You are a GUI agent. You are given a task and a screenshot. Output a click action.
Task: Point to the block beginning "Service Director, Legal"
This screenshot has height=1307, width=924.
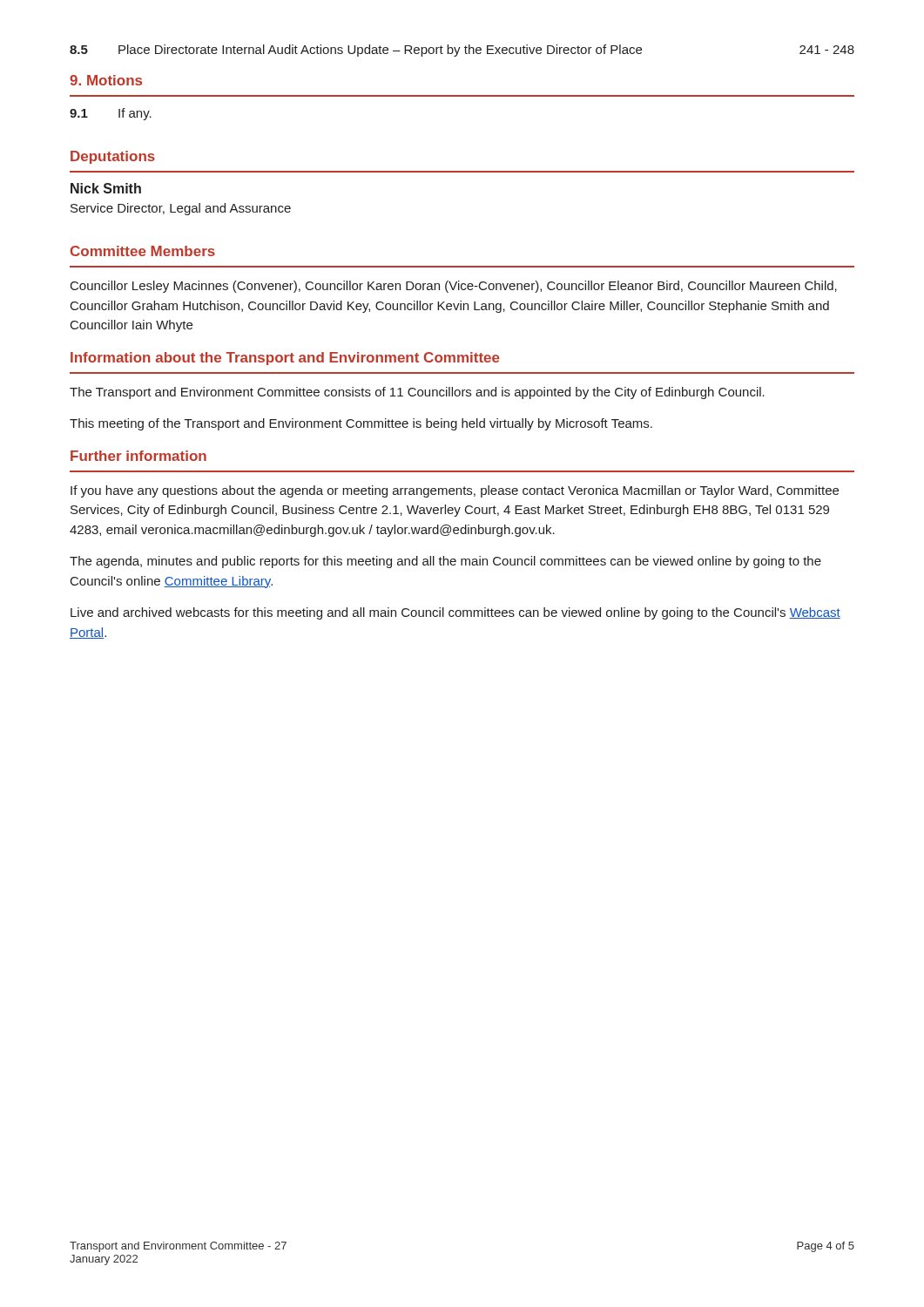[x=180, y=208]
